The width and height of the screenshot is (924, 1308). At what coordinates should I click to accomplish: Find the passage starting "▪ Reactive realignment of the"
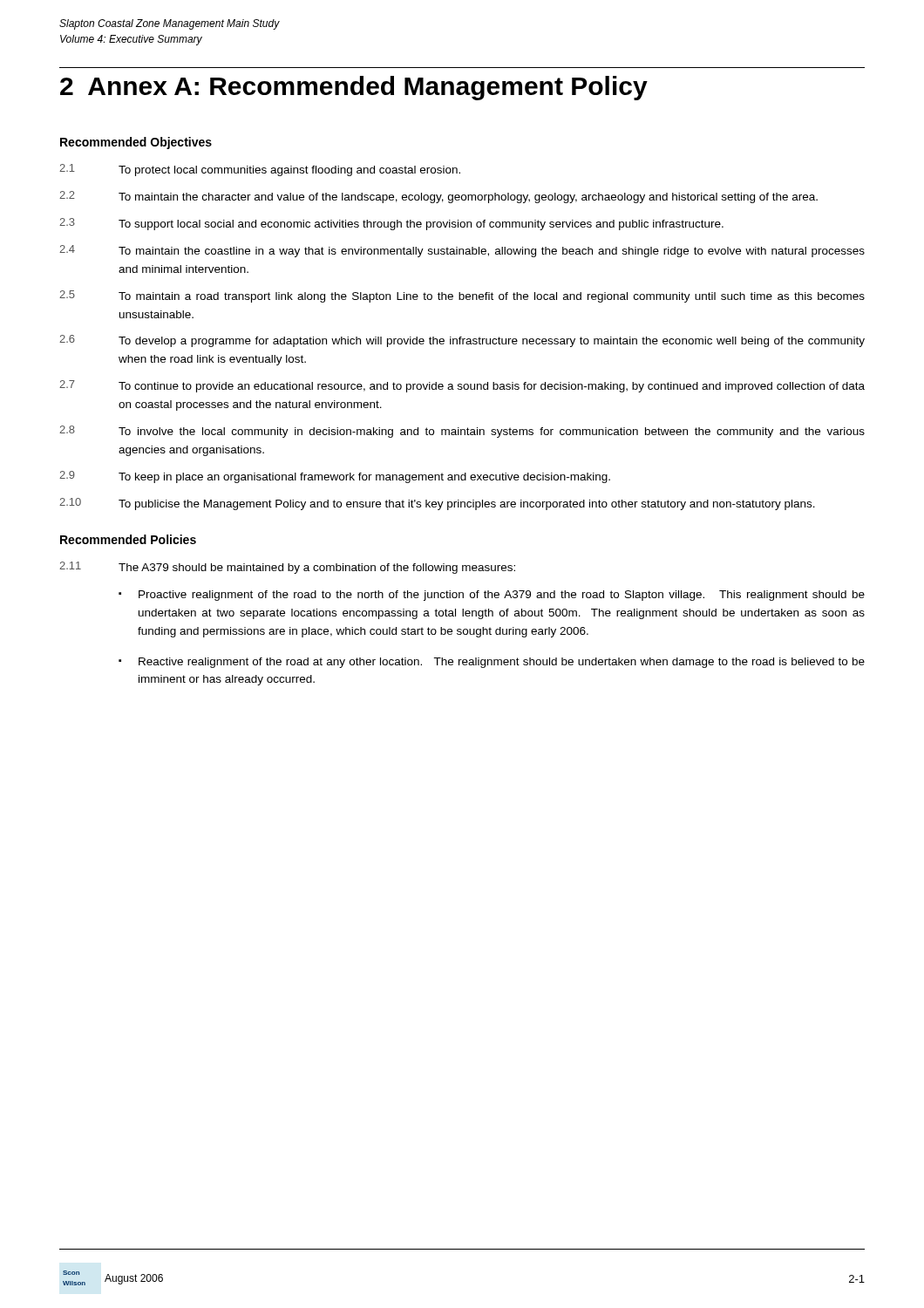pyautogui.click(x=492, y=671)
